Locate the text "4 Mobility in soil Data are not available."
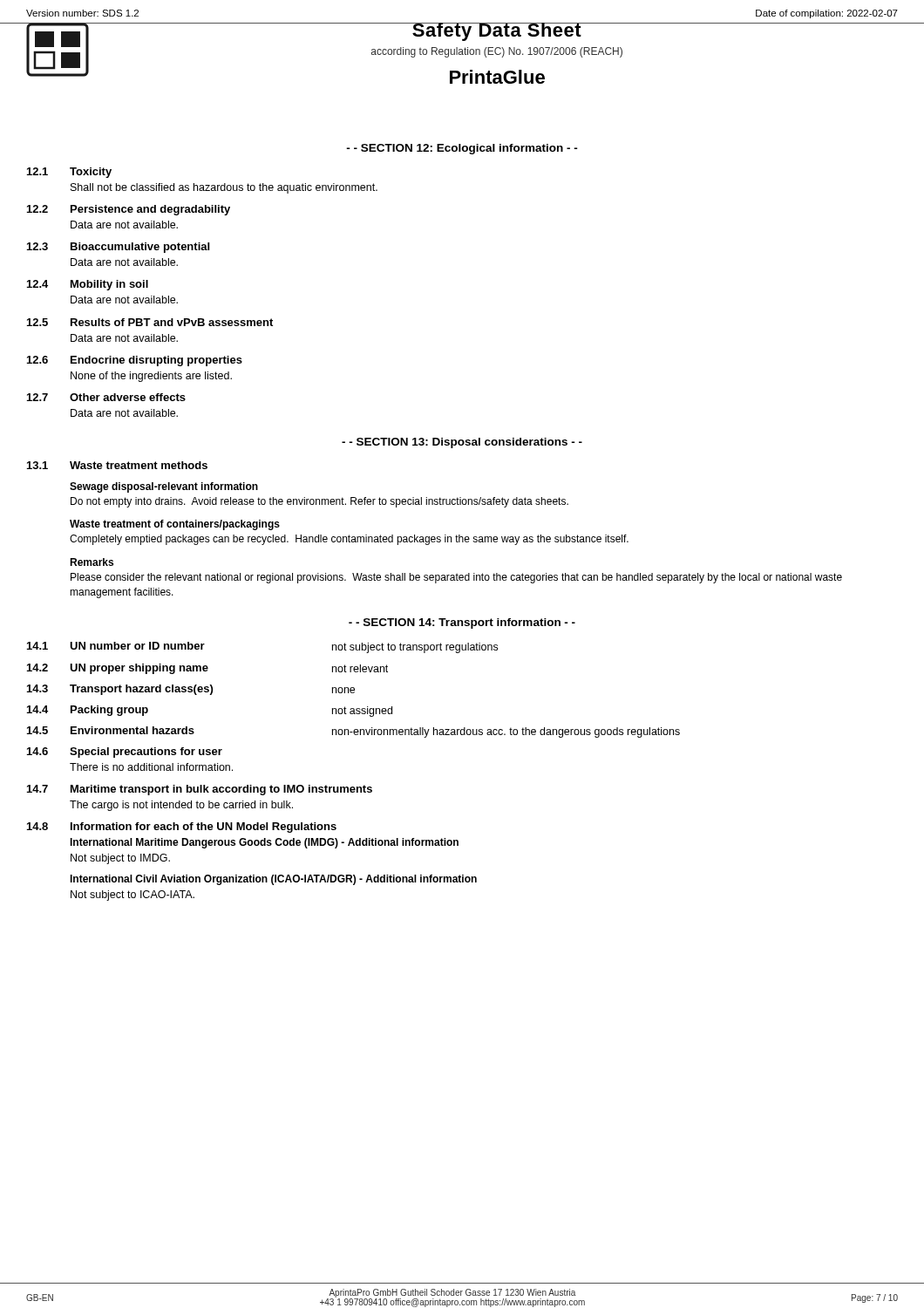 click(x=88, y=285)
